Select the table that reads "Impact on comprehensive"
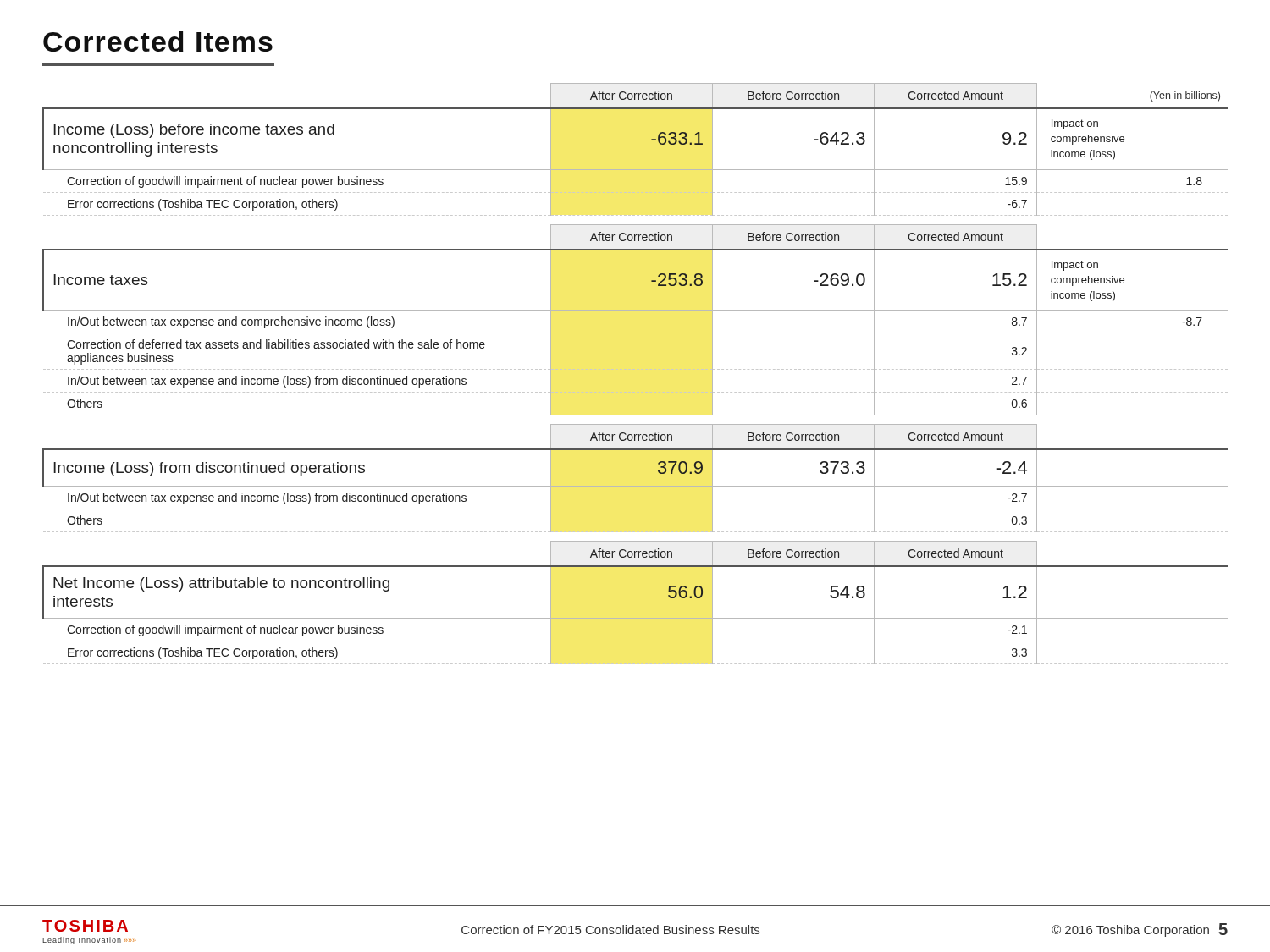Screen dimensions: 952x1270 coord(635,374)
